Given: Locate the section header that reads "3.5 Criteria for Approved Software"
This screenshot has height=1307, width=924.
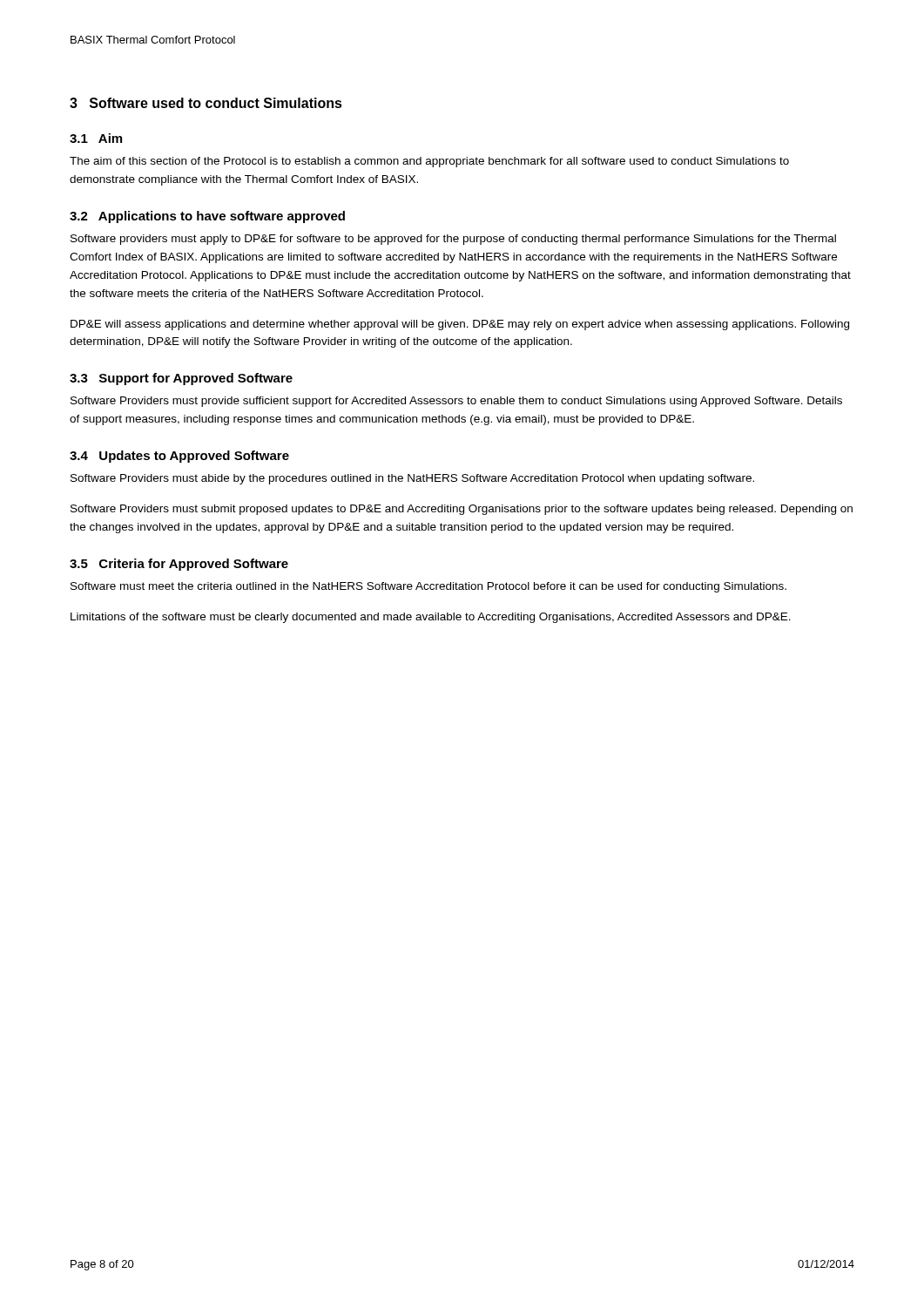Looking at the screenshot, I should pos(179,563).
